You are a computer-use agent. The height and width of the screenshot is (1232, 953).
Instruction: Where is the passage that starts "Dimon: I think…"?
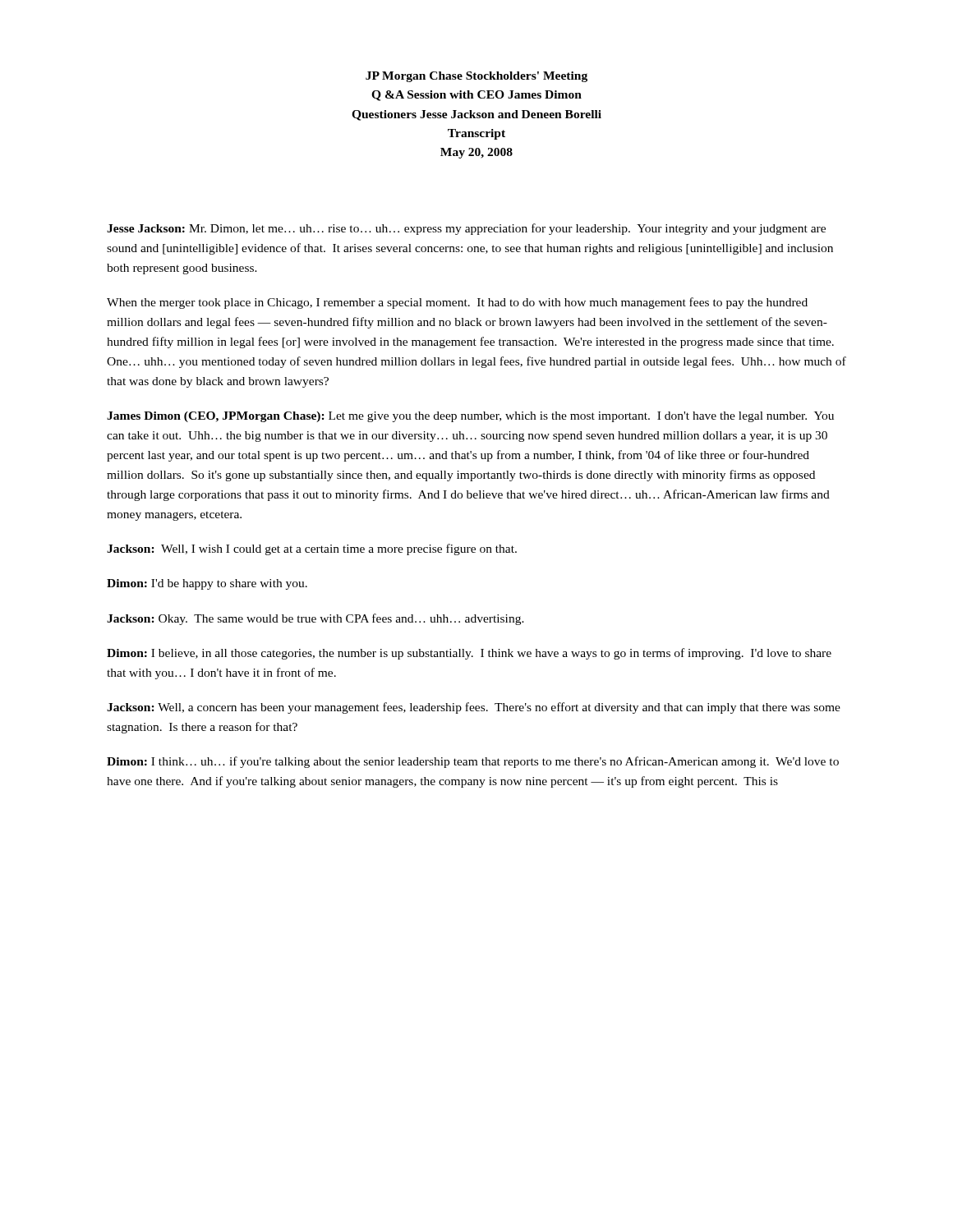tap(473, 770)
